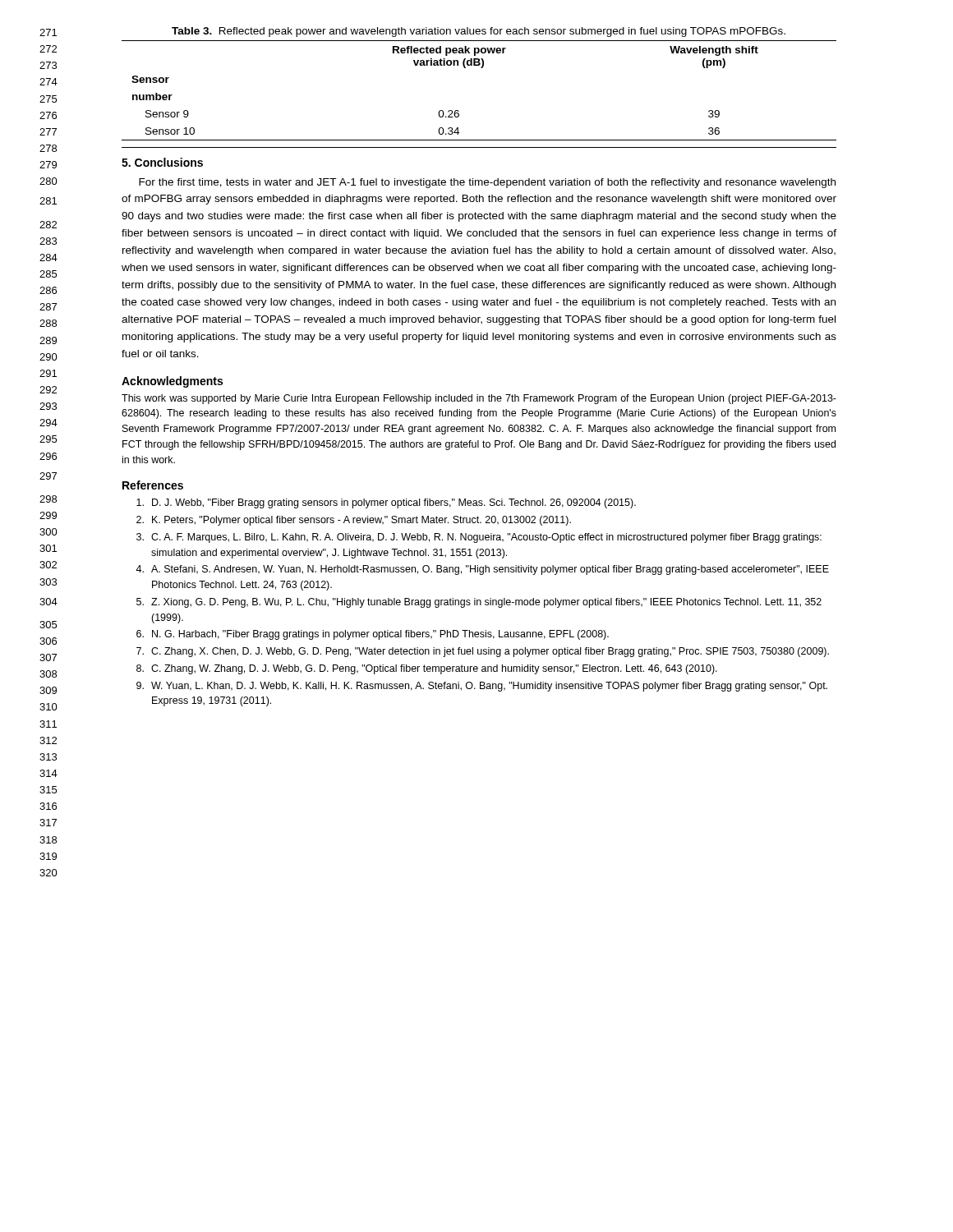The height and width of the screenshot is (1232, 953).
Task: Find the region starting "This work was supported by"
Action: pos(479,429)
